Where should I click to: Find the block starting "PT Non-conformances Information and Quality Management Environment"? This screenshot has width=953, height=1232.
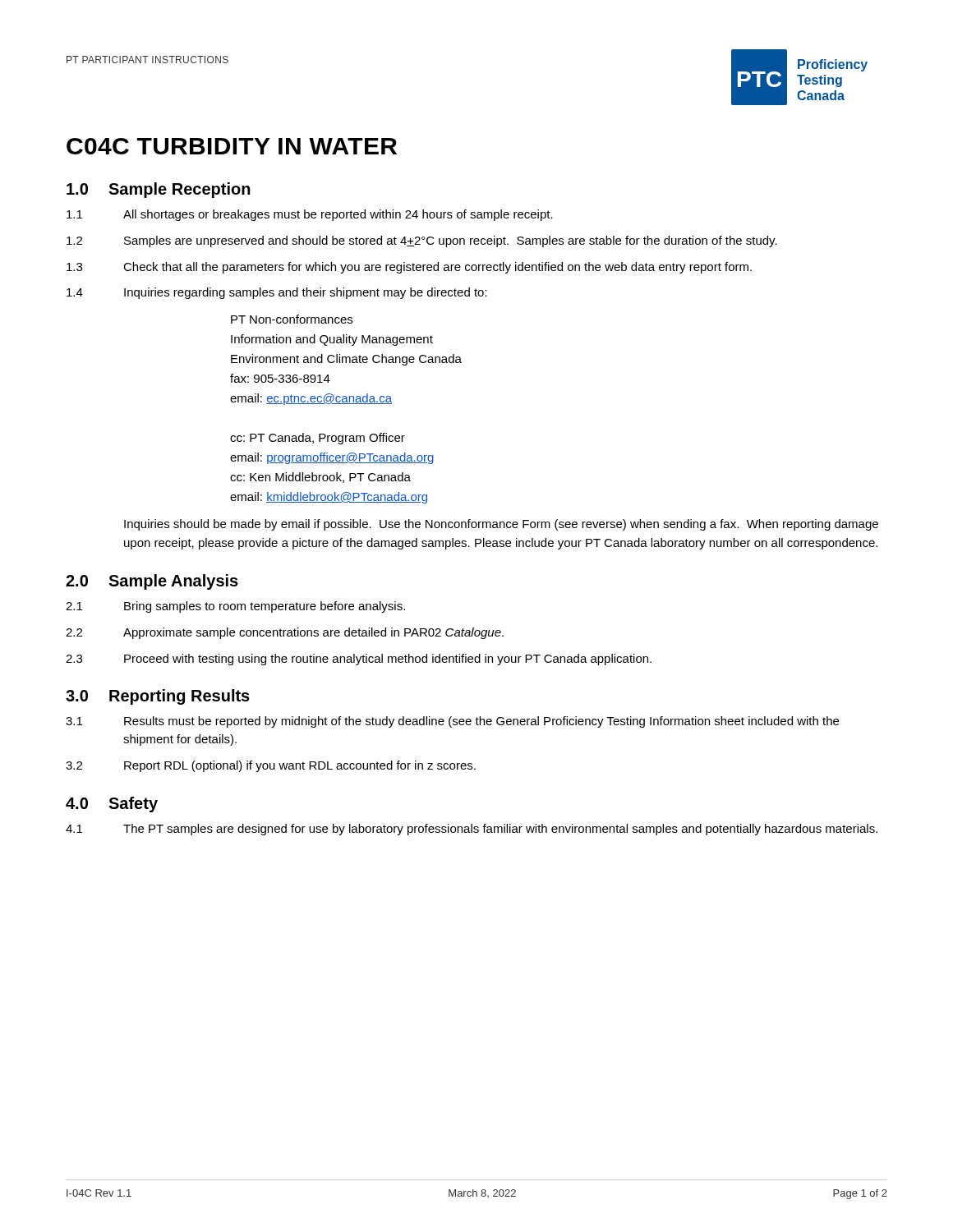click(x=346, y=408)
